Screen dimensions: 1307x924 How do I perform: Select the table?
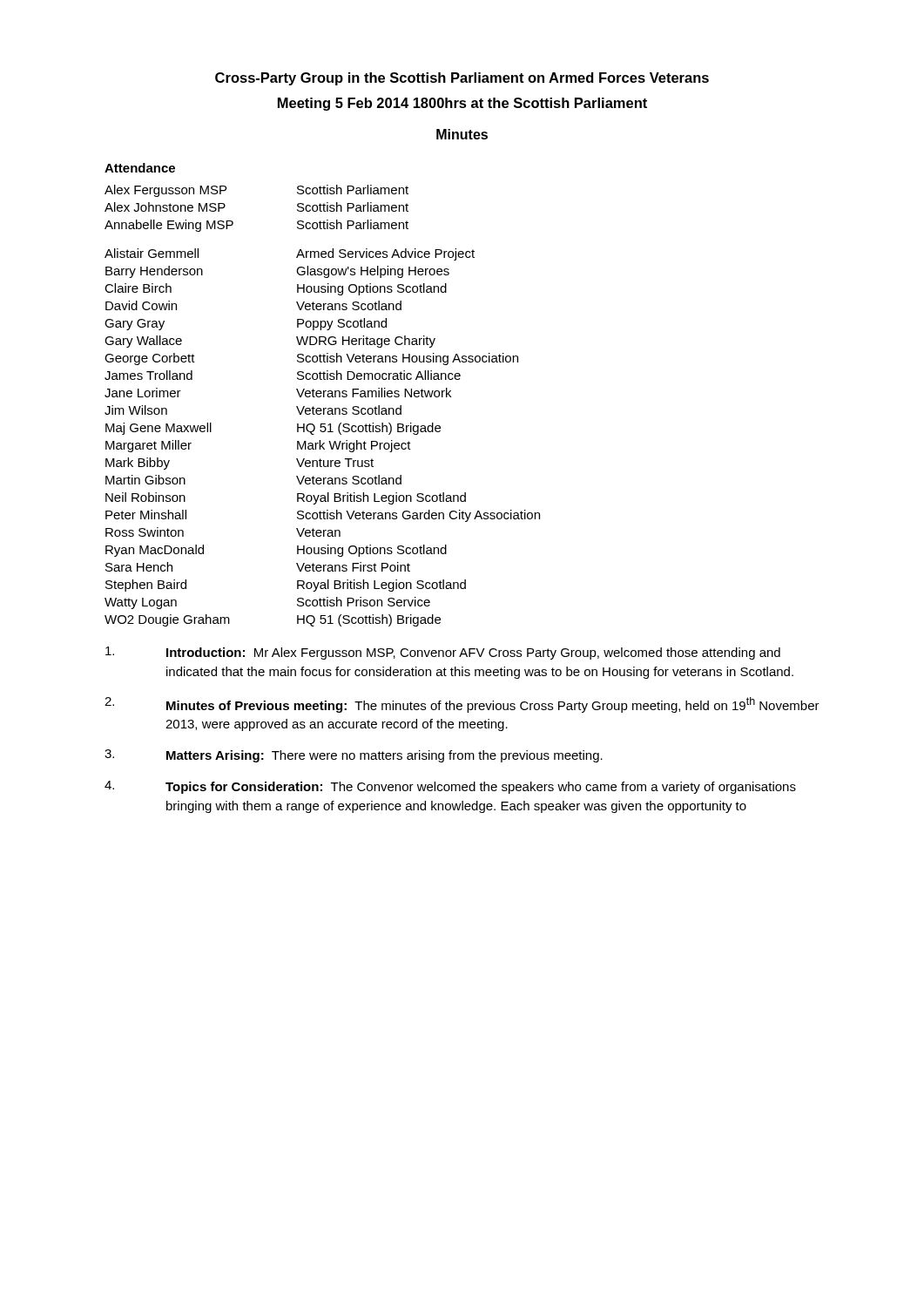coord(462,404)
